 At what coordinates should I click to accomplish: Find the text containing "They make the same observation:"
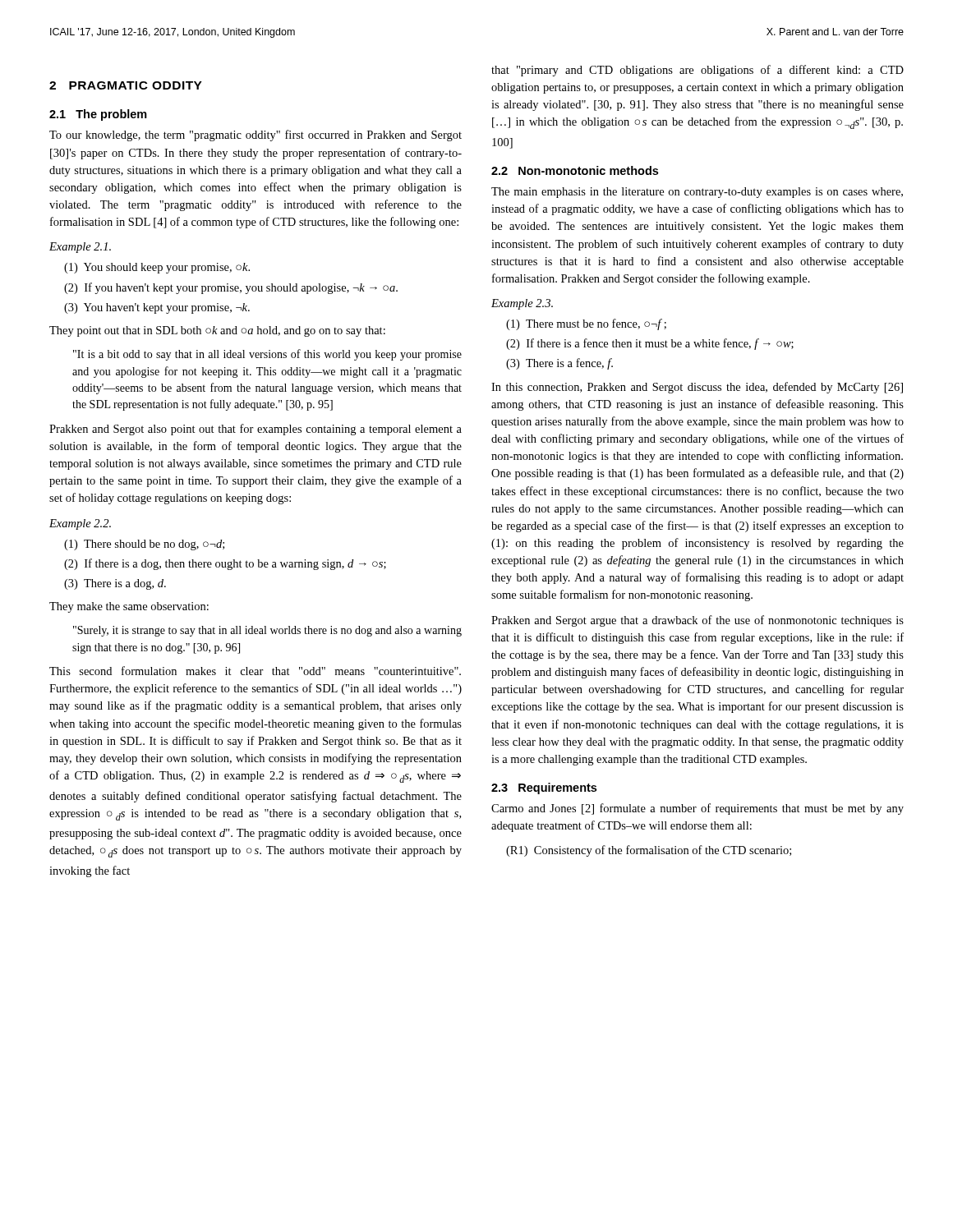coord(129,606)
